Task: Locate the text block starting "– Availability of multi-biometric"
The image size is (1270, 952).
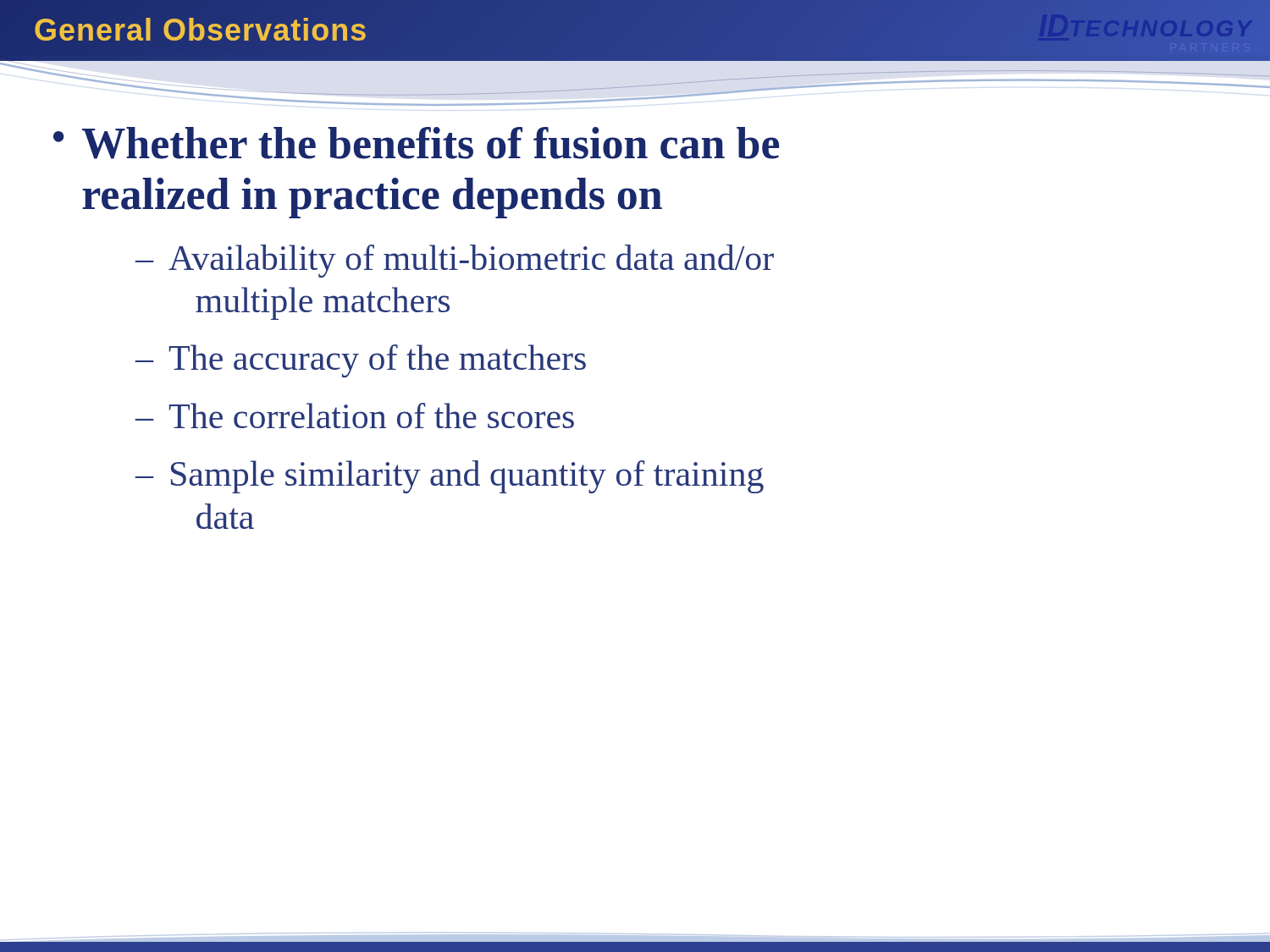Action: pos(455,279)
